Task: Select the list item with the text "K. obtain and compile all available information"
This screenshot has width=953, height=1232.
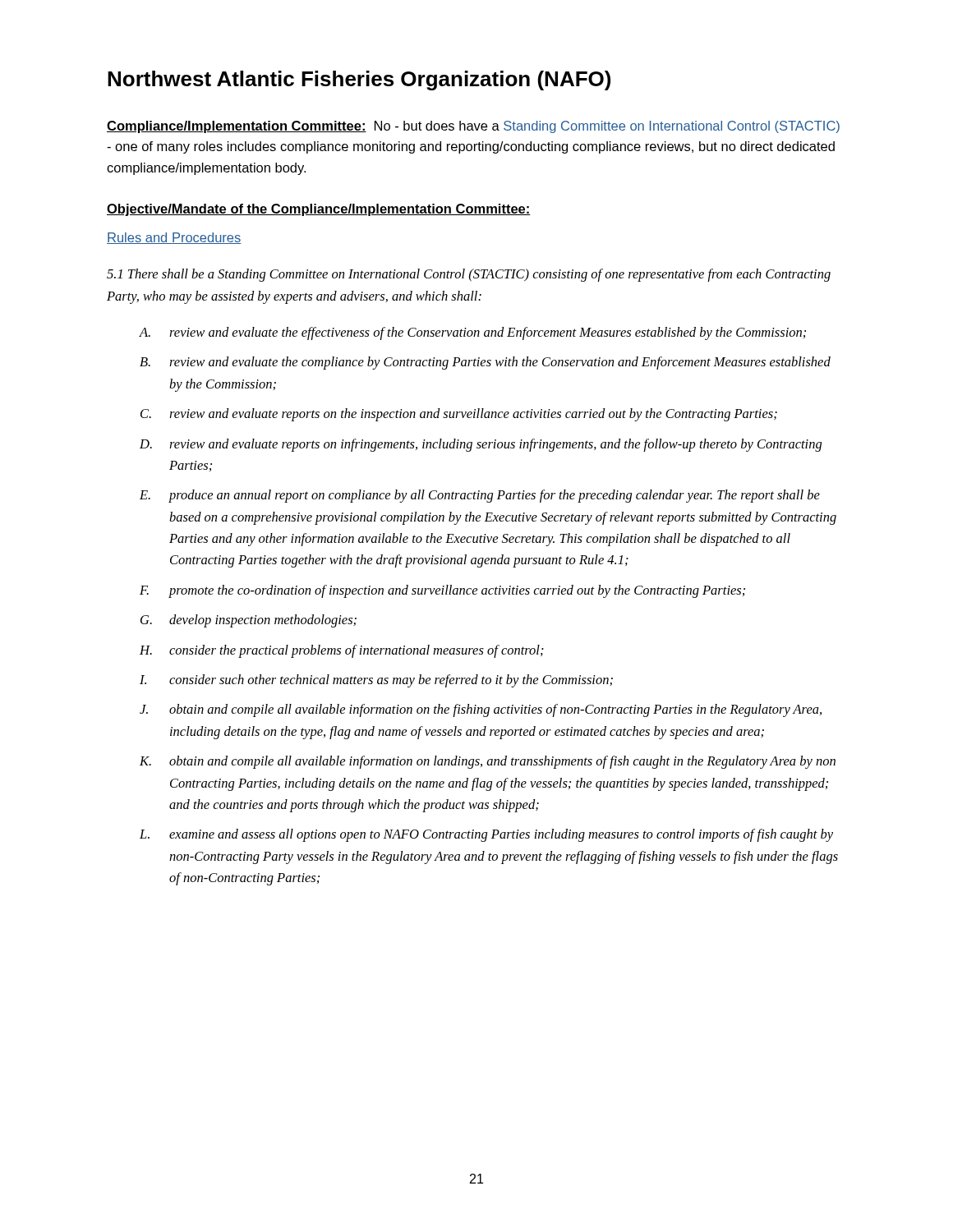Action: point(493,783)
